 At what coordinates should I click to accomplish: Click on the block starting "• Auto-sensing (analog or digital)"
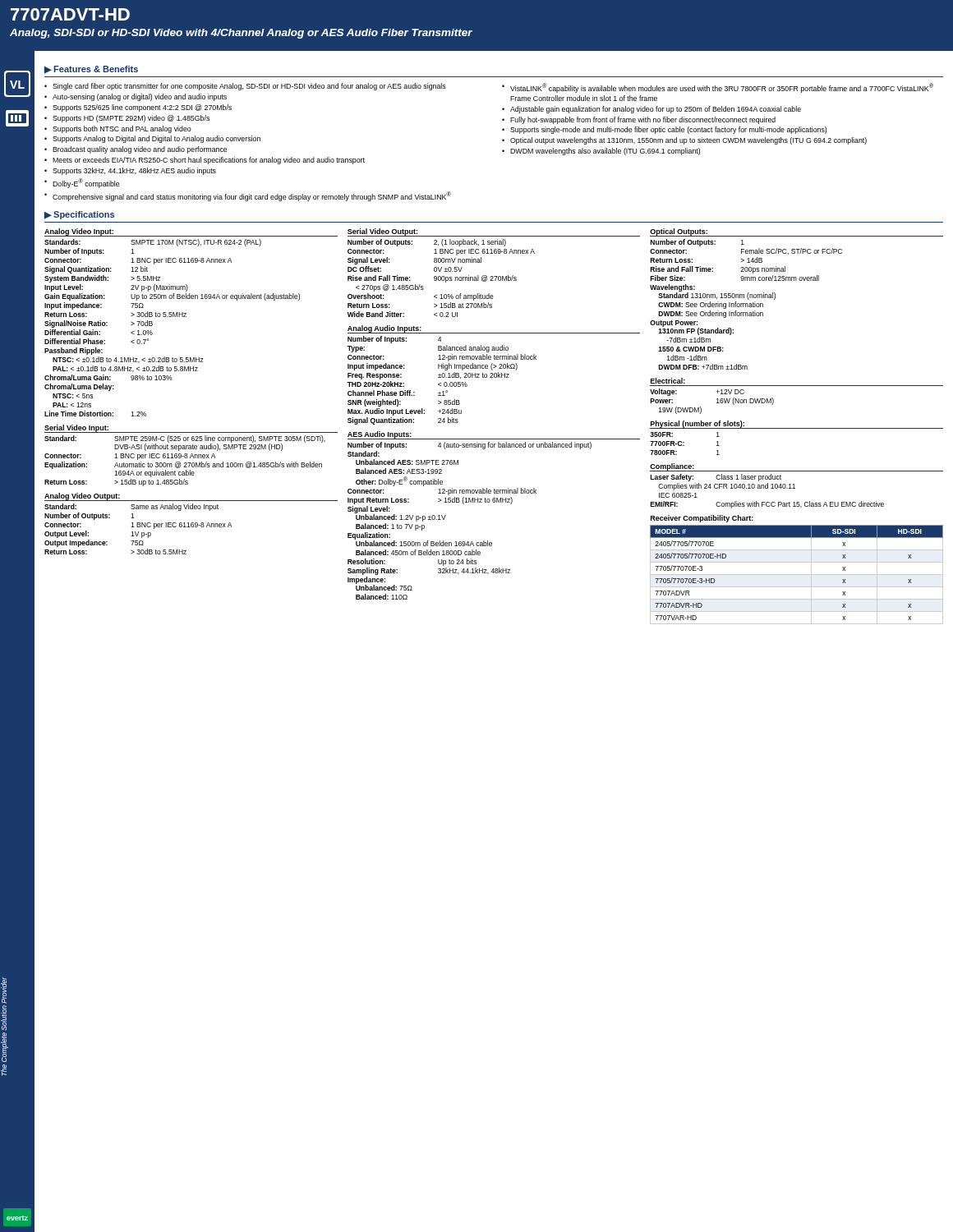(x=136, y=98)
